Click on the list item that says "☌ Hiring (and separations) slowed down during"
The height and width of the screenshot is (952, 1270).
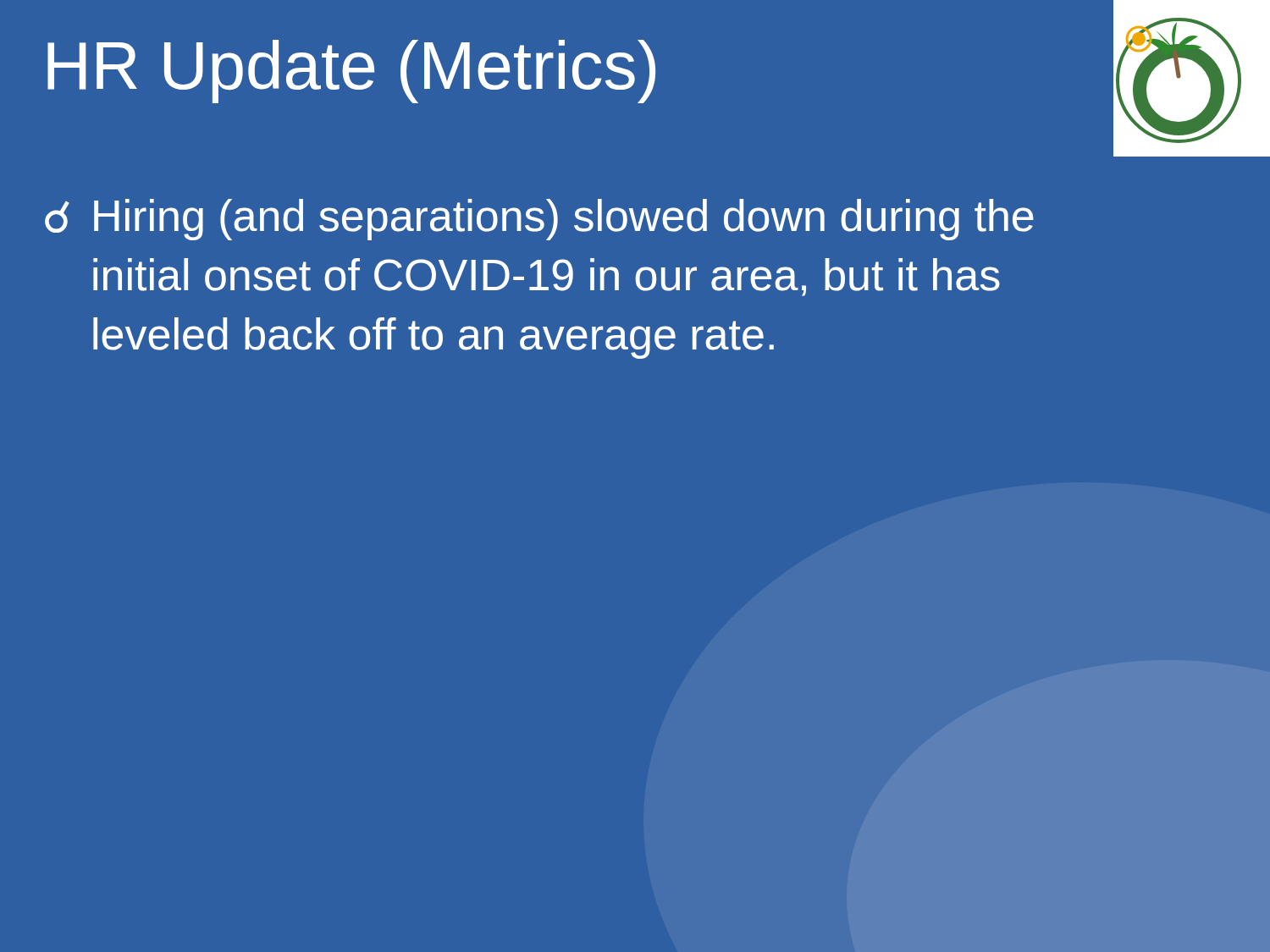[550, 275]
